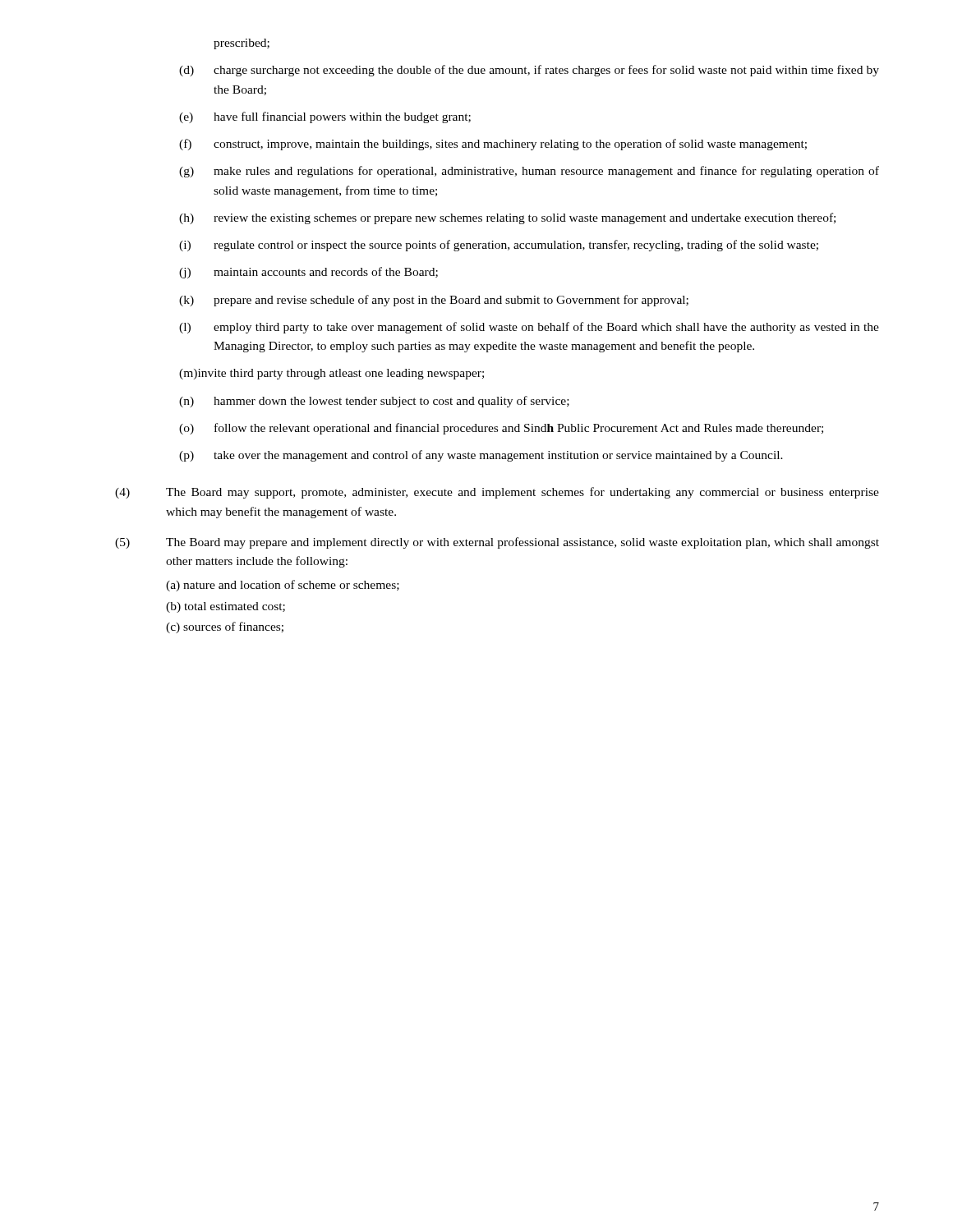Point to the block beginning "(d) charge surcharge"

pos(529,79)
